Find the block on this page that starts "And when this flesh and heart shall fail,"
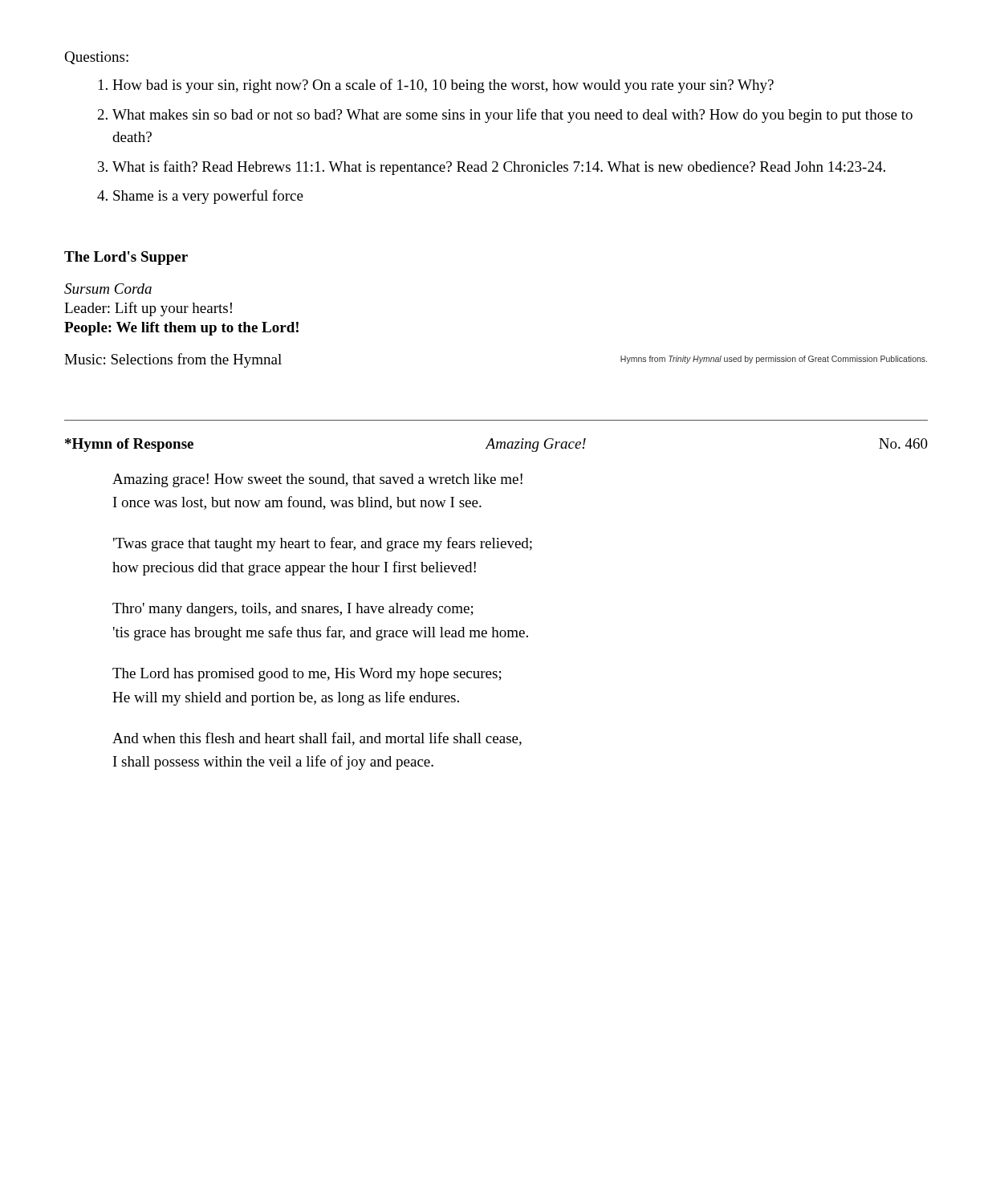The width and height of the screenshot is (992, 1204). click(317, 750)
